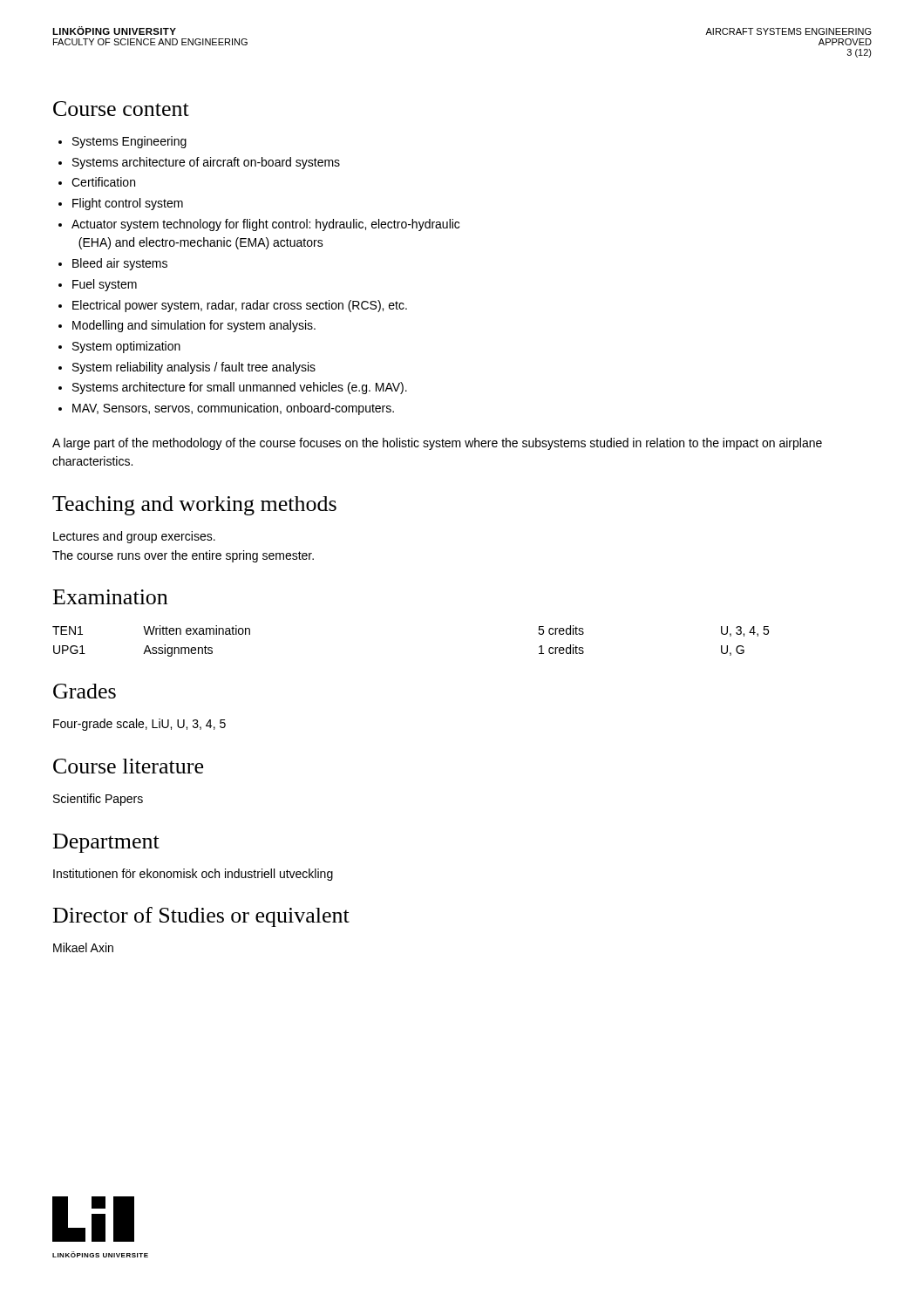The height and width of the screenshot is (1308, 924).
Task: Locate the text "System optimization"
Action: [126, 346]
